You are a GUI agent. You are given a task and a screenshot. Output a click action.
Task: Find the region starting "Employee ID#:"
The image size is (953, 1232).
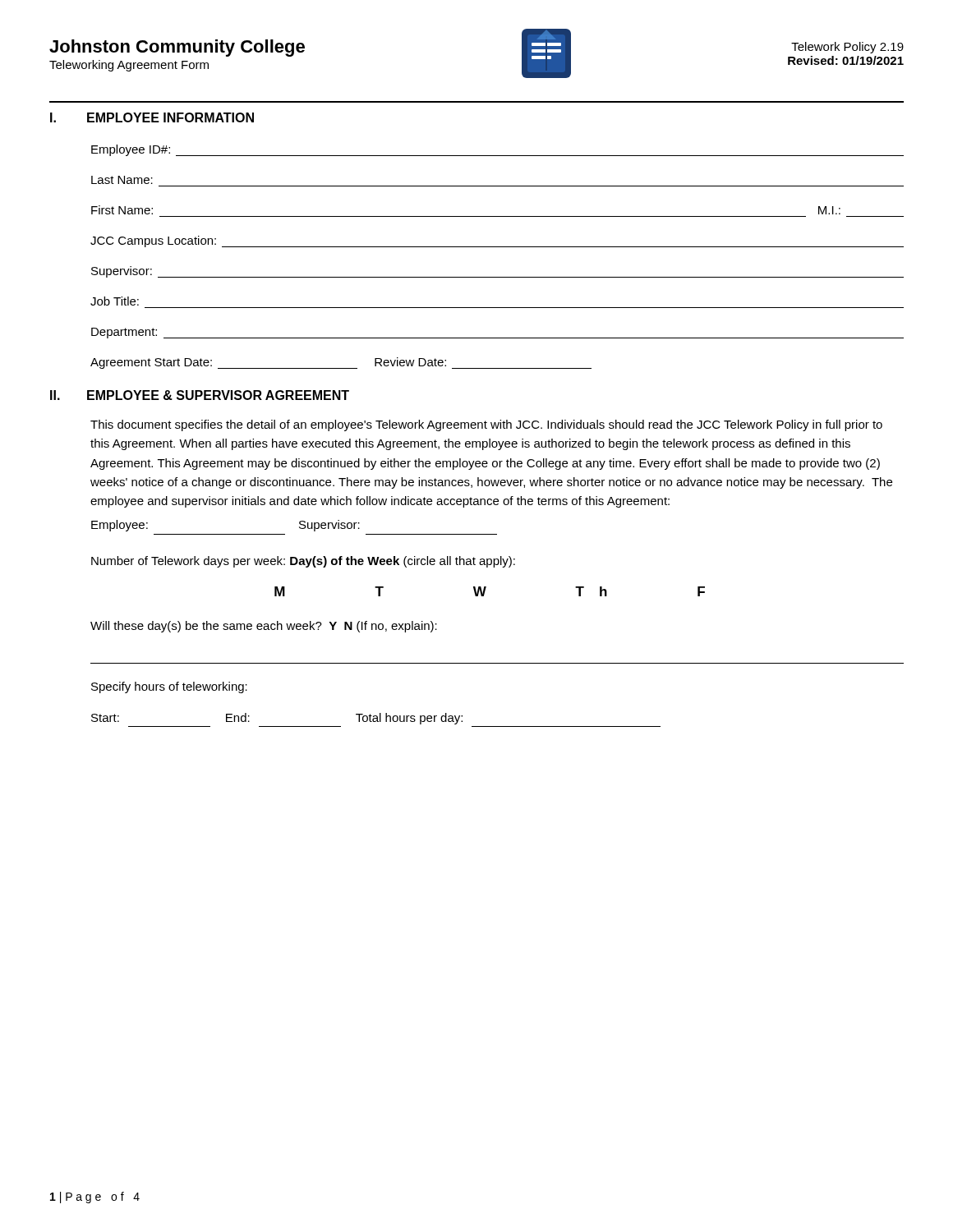[x=497, y=148]
